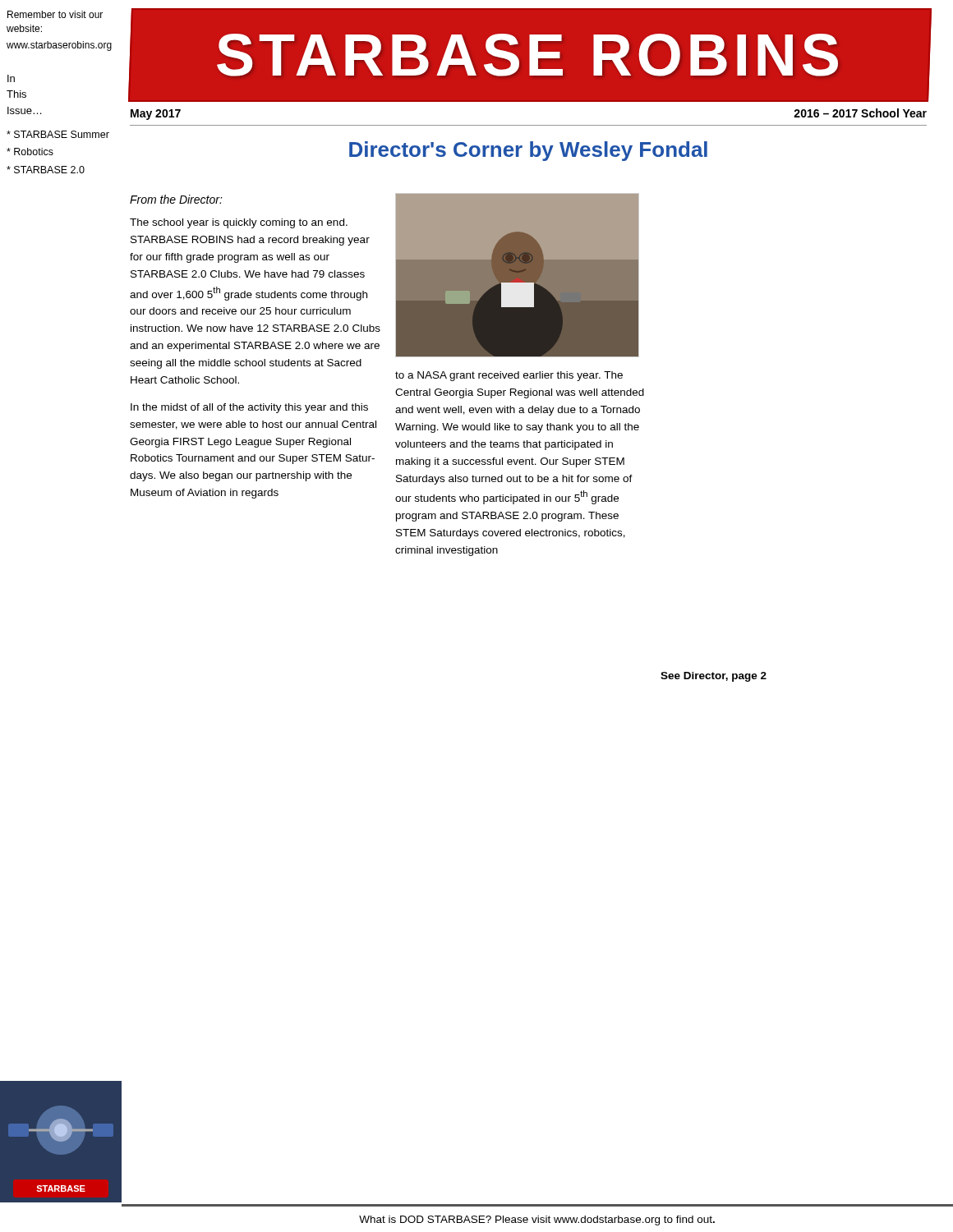Viewport: 953px width, 1232px height.
Task: Point to "See Director, page 2"
Action: click(x=714, y=676)
